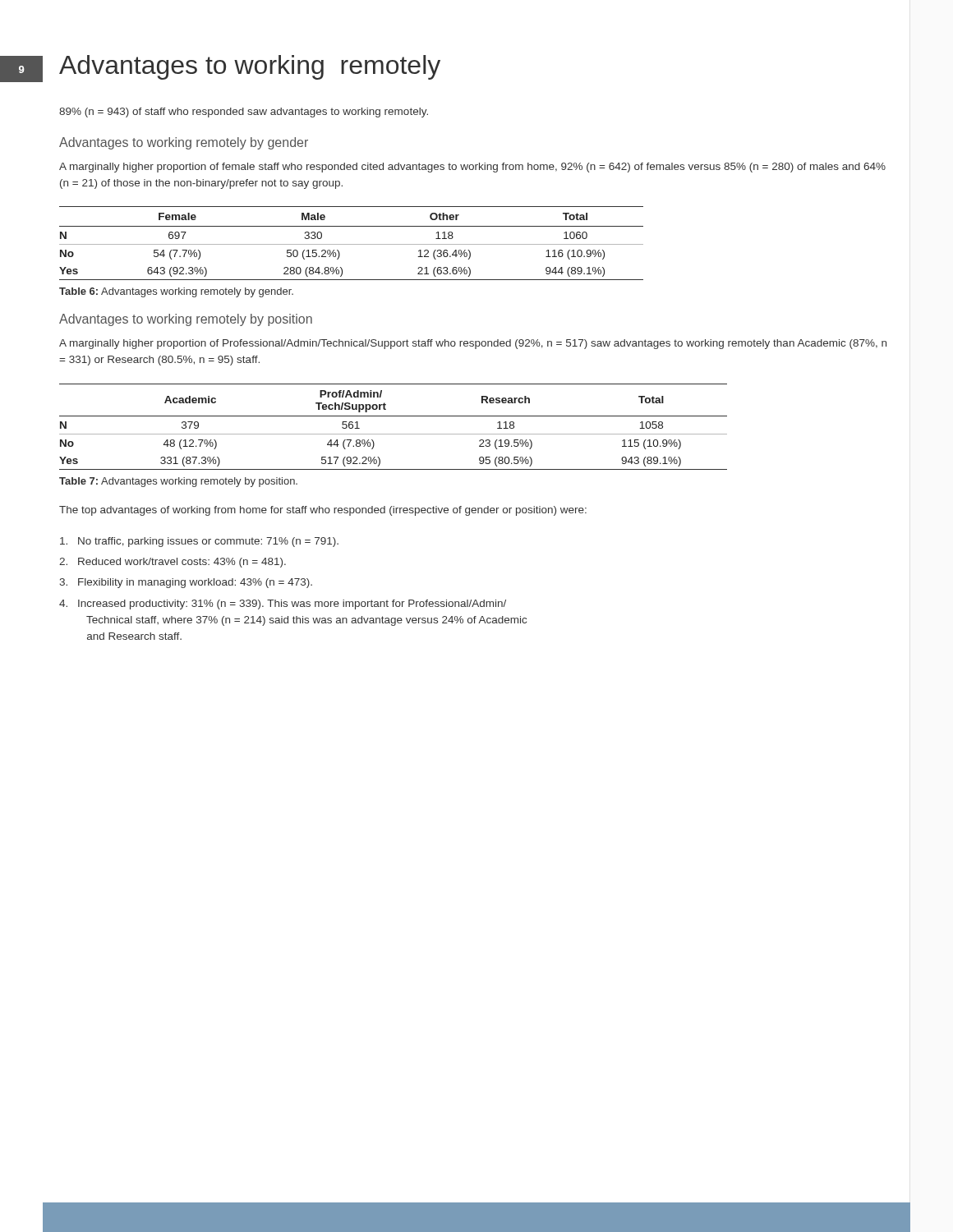
Task: Locate the list item that reads "2. Reduced work/travel costs:"
Action: (x=173, y=563)
